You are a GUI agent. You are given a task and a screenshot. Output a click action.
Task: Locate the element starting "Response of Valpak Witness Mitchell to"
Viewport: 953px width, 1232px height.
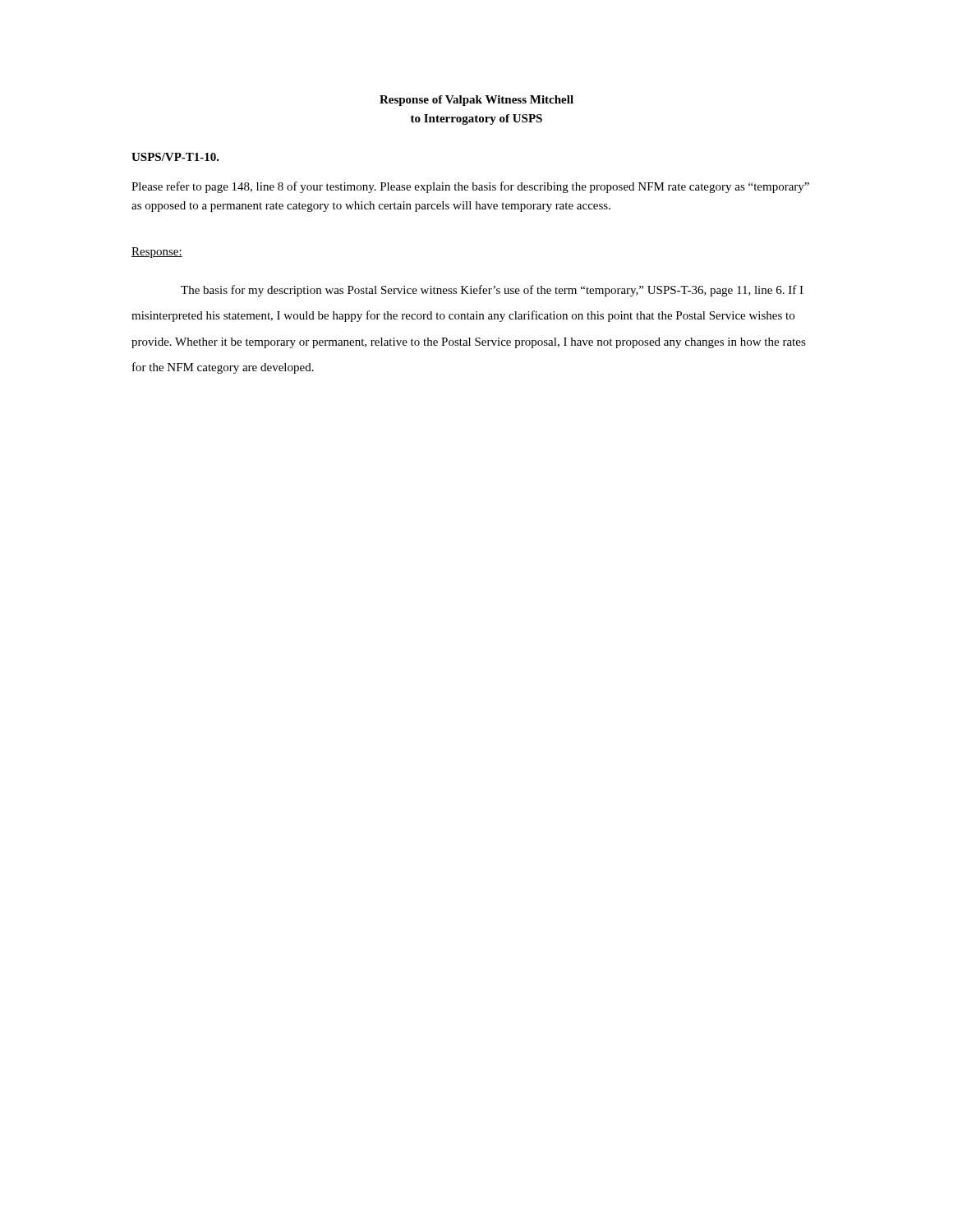tap(476, 109)
